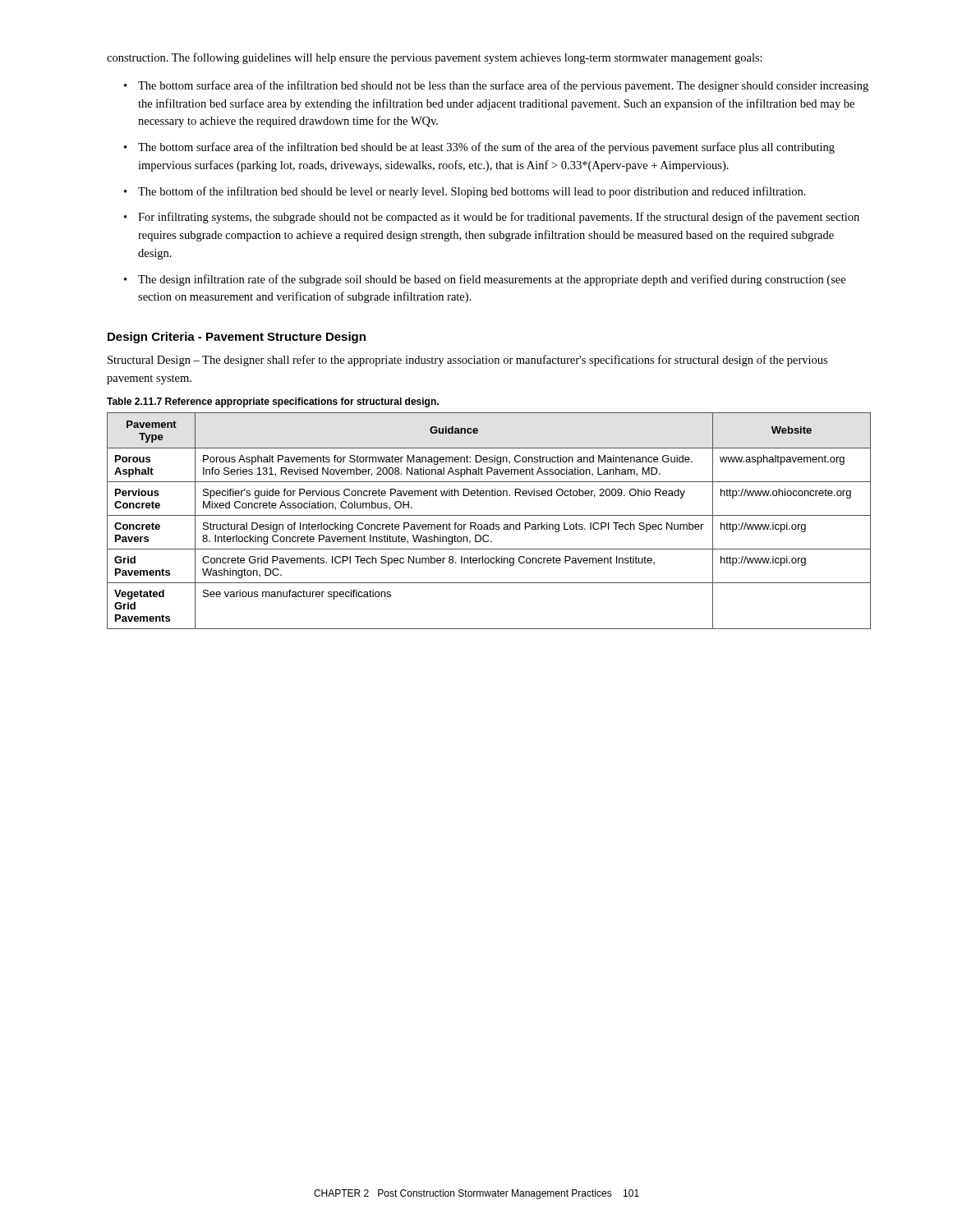Locate the text block containing "Structural Design – The"

coord(467,369)
